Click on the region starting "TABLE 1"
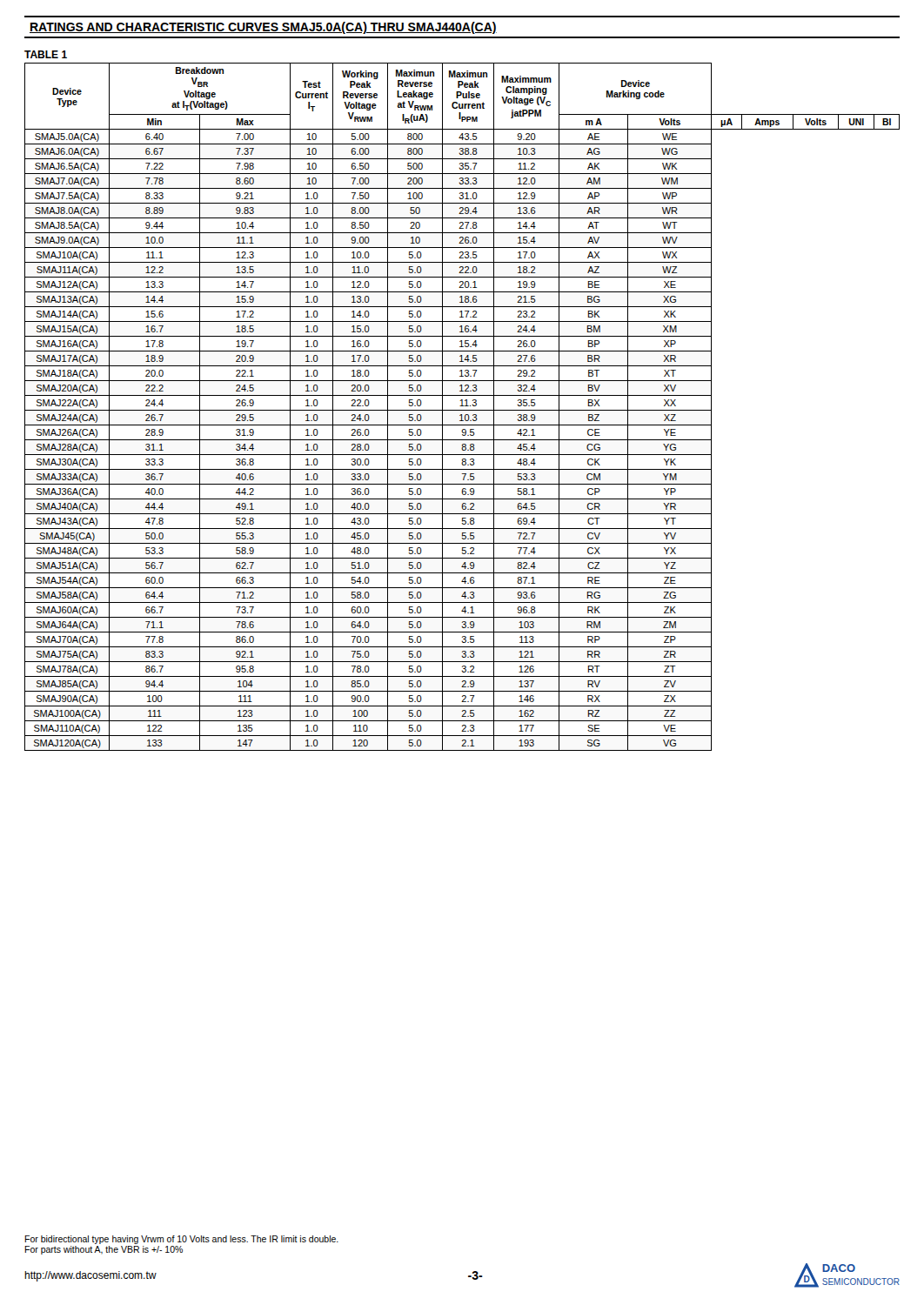Screen dimensions: 1305x924 click(46, 55)
